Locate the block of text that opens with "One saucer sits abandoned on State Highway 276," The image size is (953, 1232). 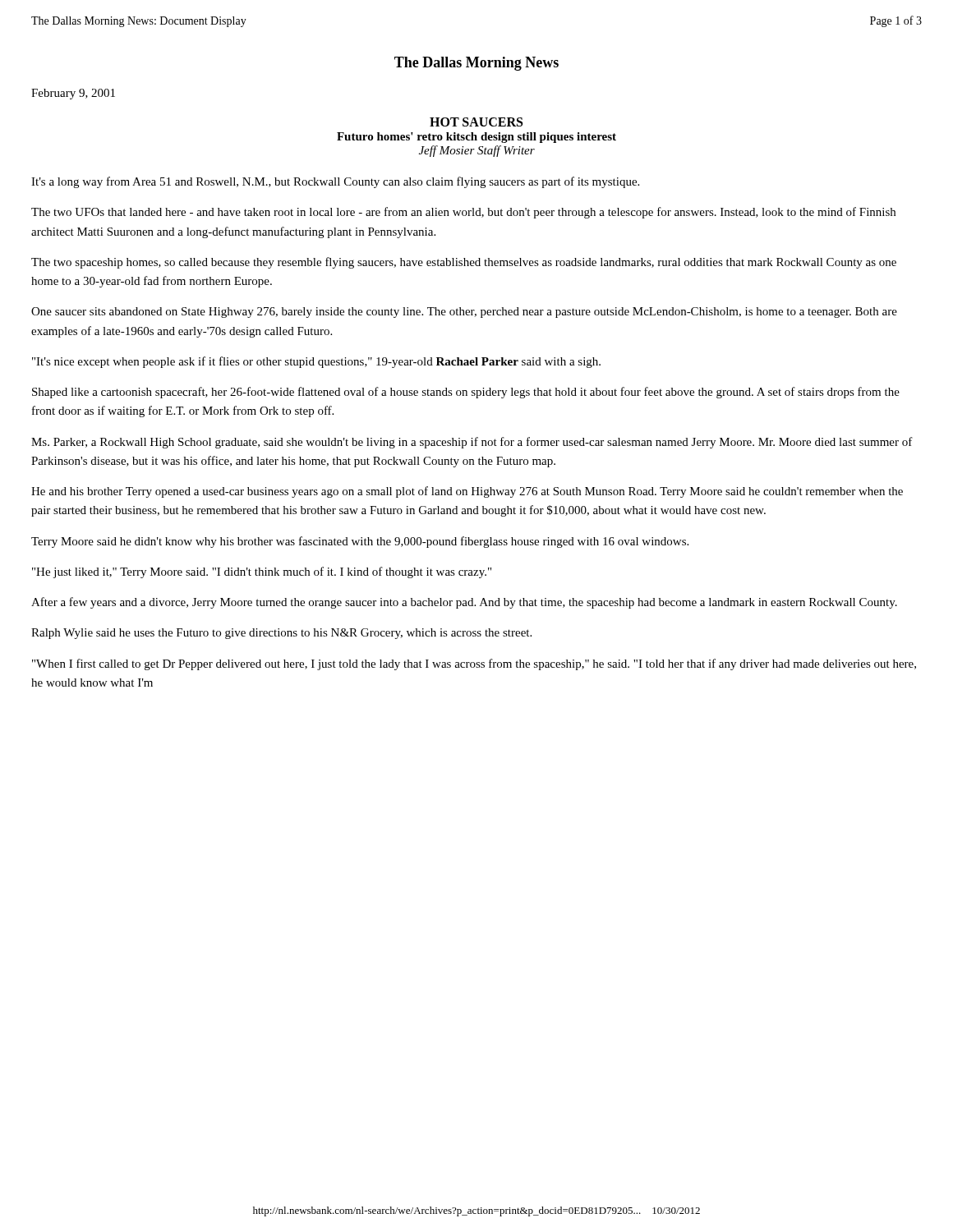point(464,321)
